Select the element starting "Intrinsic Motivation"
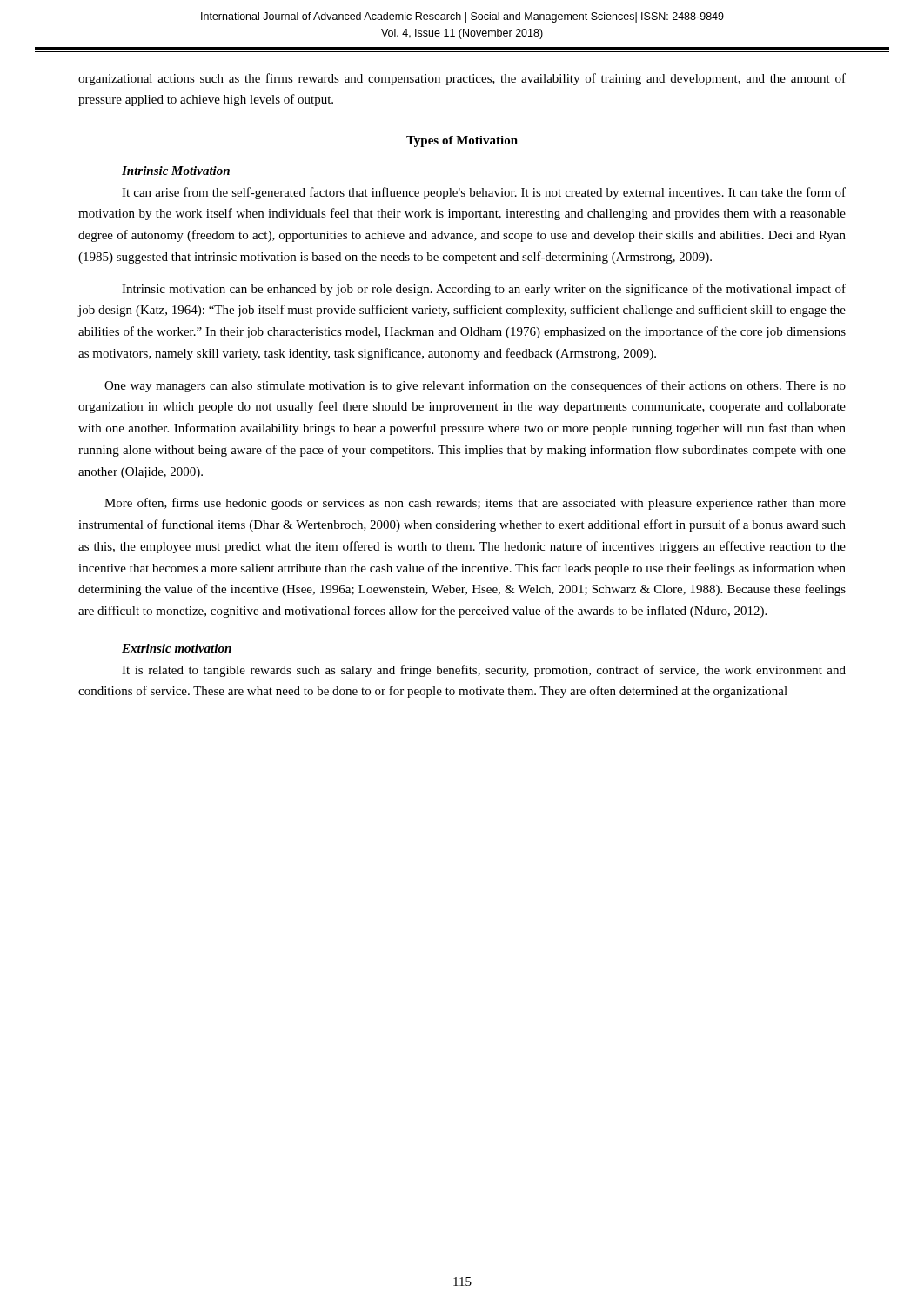Image resolution: width=924 pixels, height=1305 pixels. [x=176, y=170]
